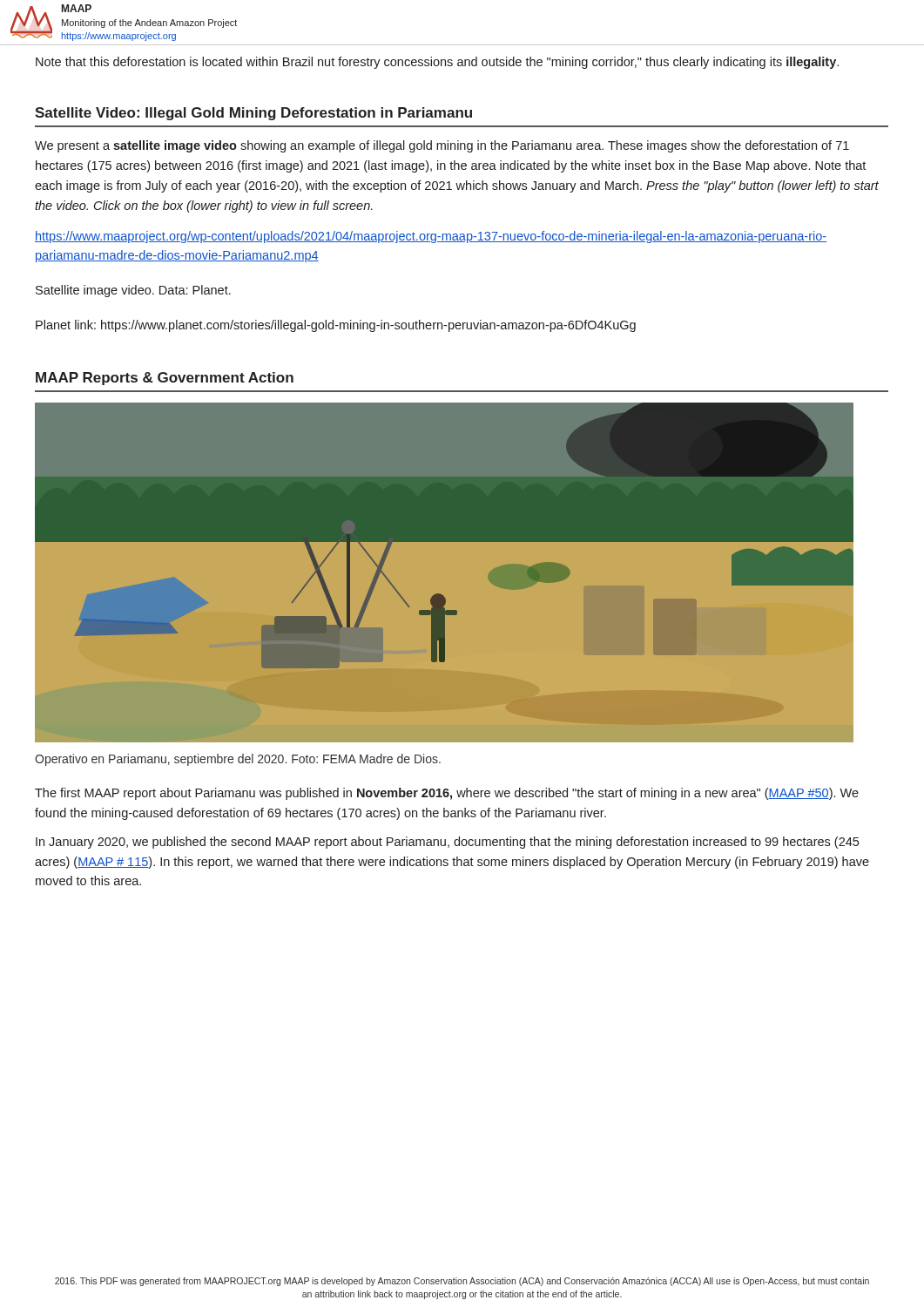Image resolution: width=924 pixels, height=1307 pixels.
Task: Where is the passage that starts "In January 2020, we published the second"?
Action: click(452, 861)
